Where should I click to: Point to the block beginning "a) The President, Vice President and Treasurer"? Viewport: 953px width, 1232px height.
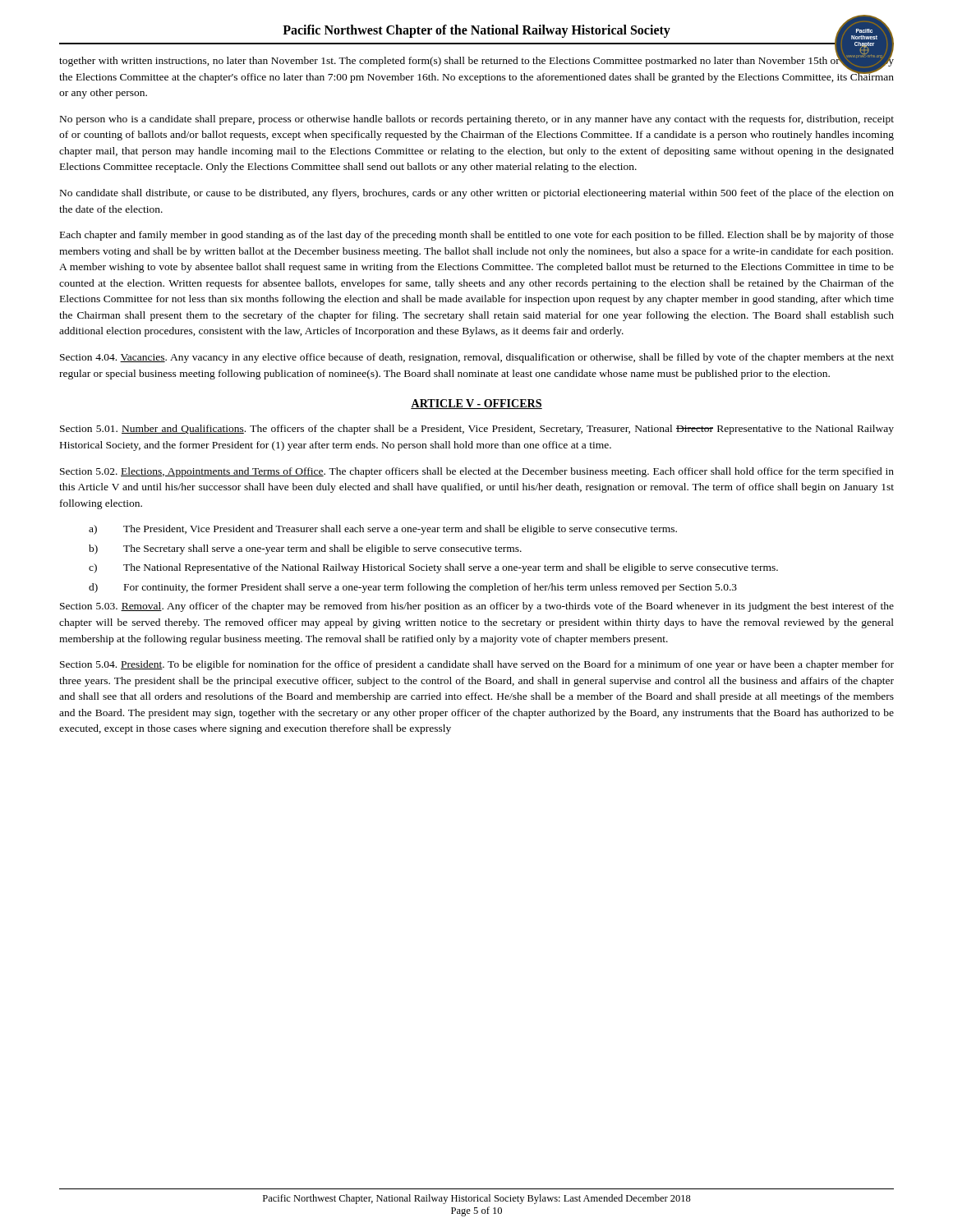476,529
